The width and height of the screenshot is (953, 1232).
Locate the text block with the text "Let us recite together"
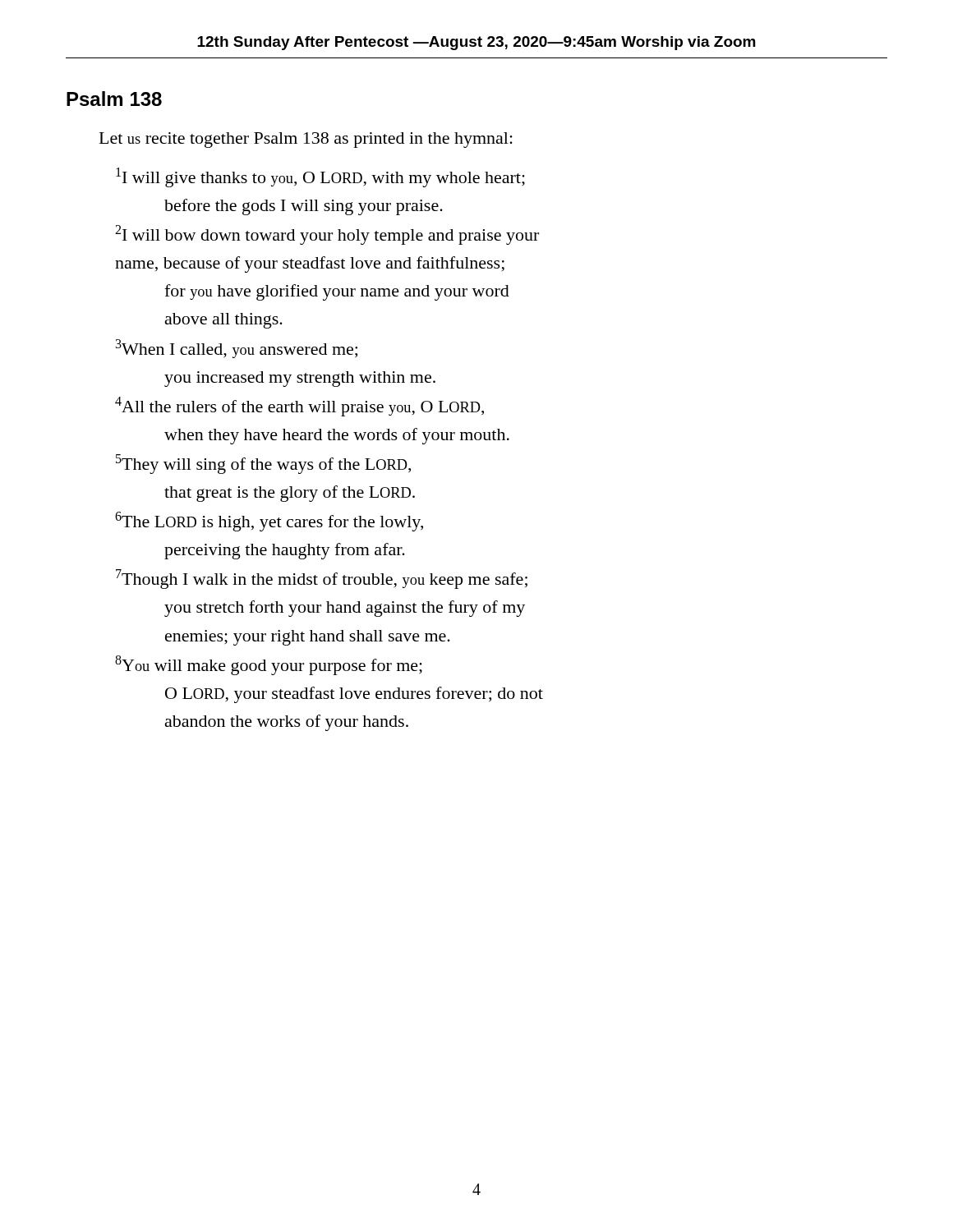click(306, 138)
